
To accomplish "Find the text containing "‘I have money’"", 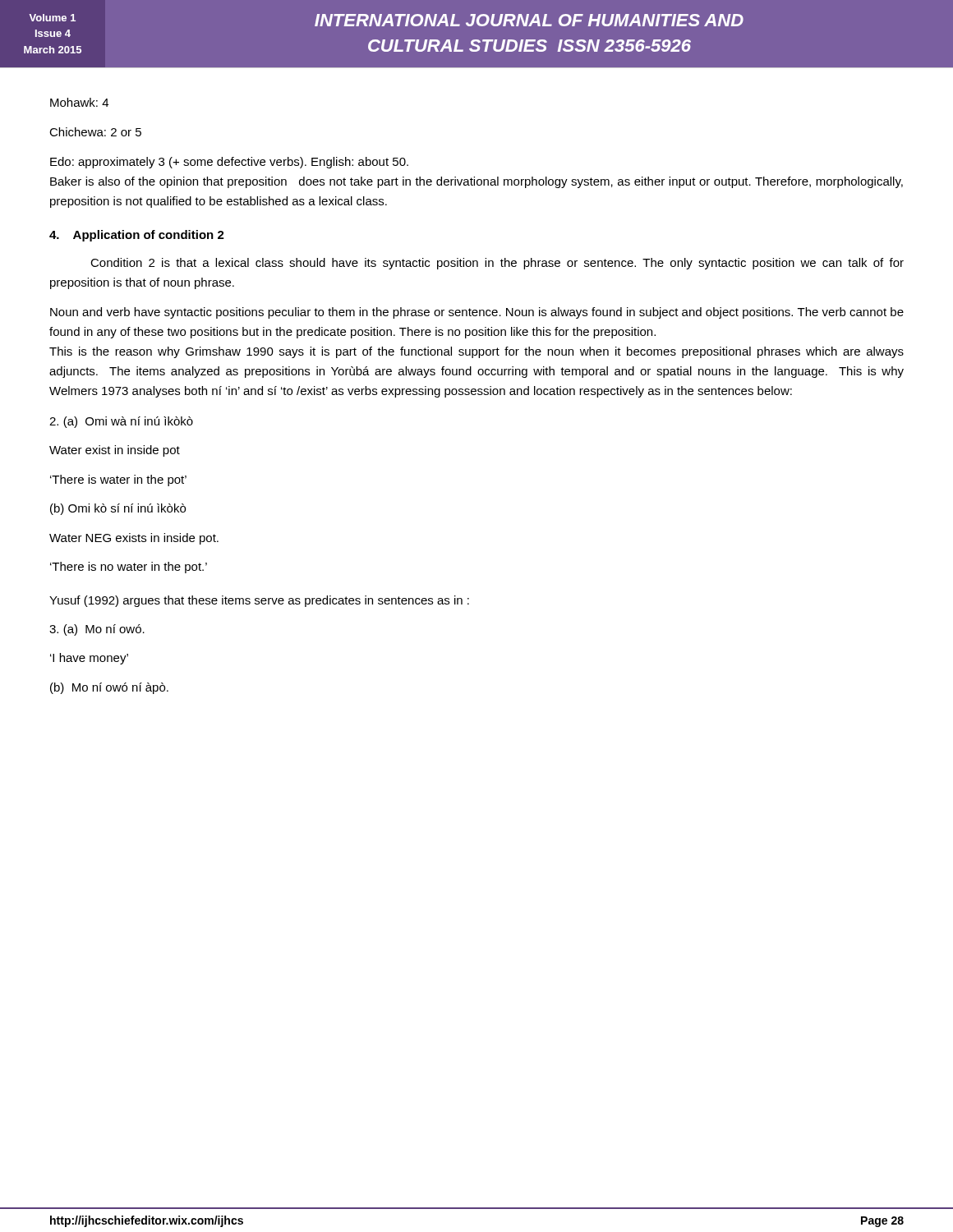I will pyautogui.click(x=89, y=658).
